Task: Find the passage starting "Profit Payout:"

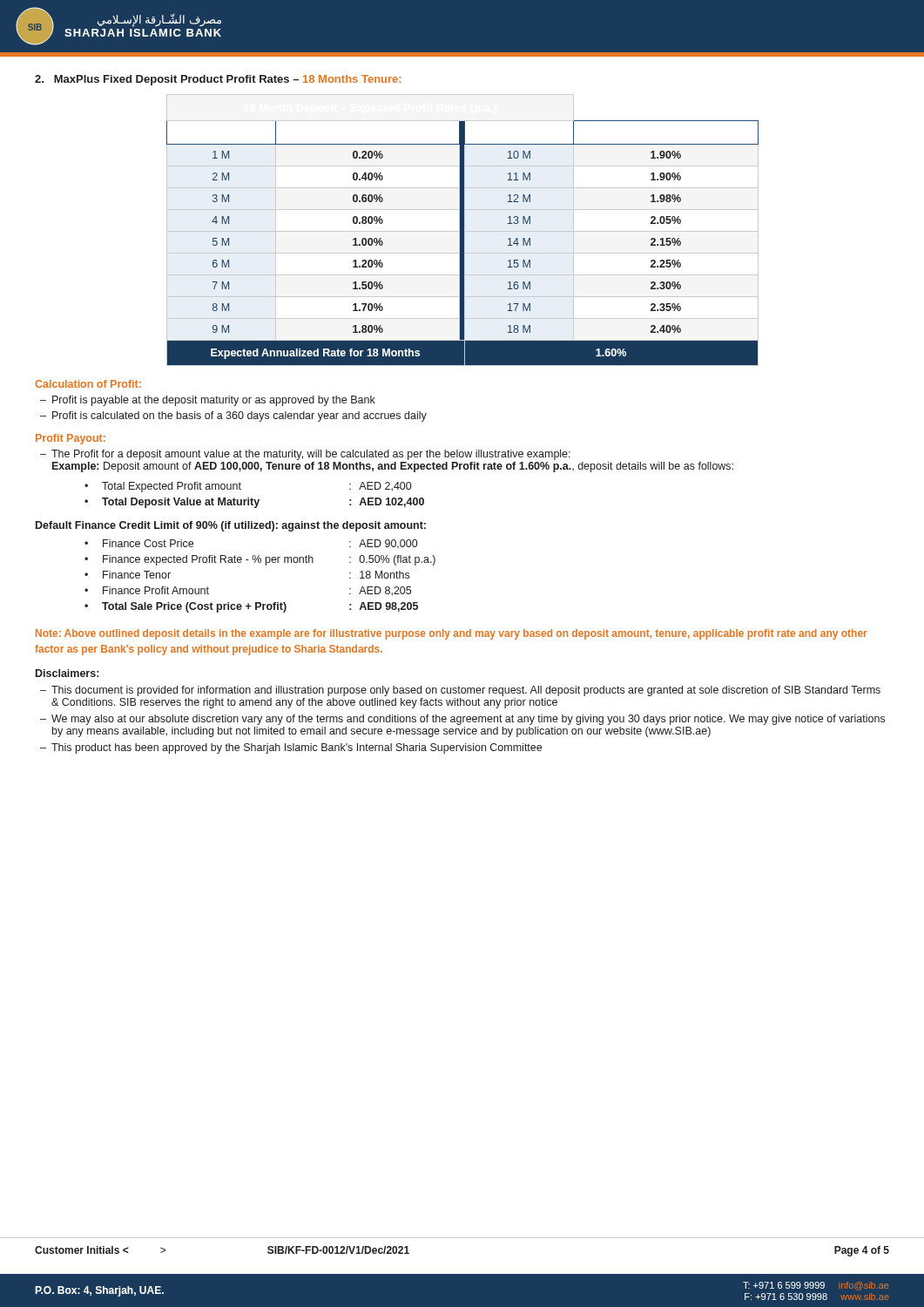Action: point(71,438)
